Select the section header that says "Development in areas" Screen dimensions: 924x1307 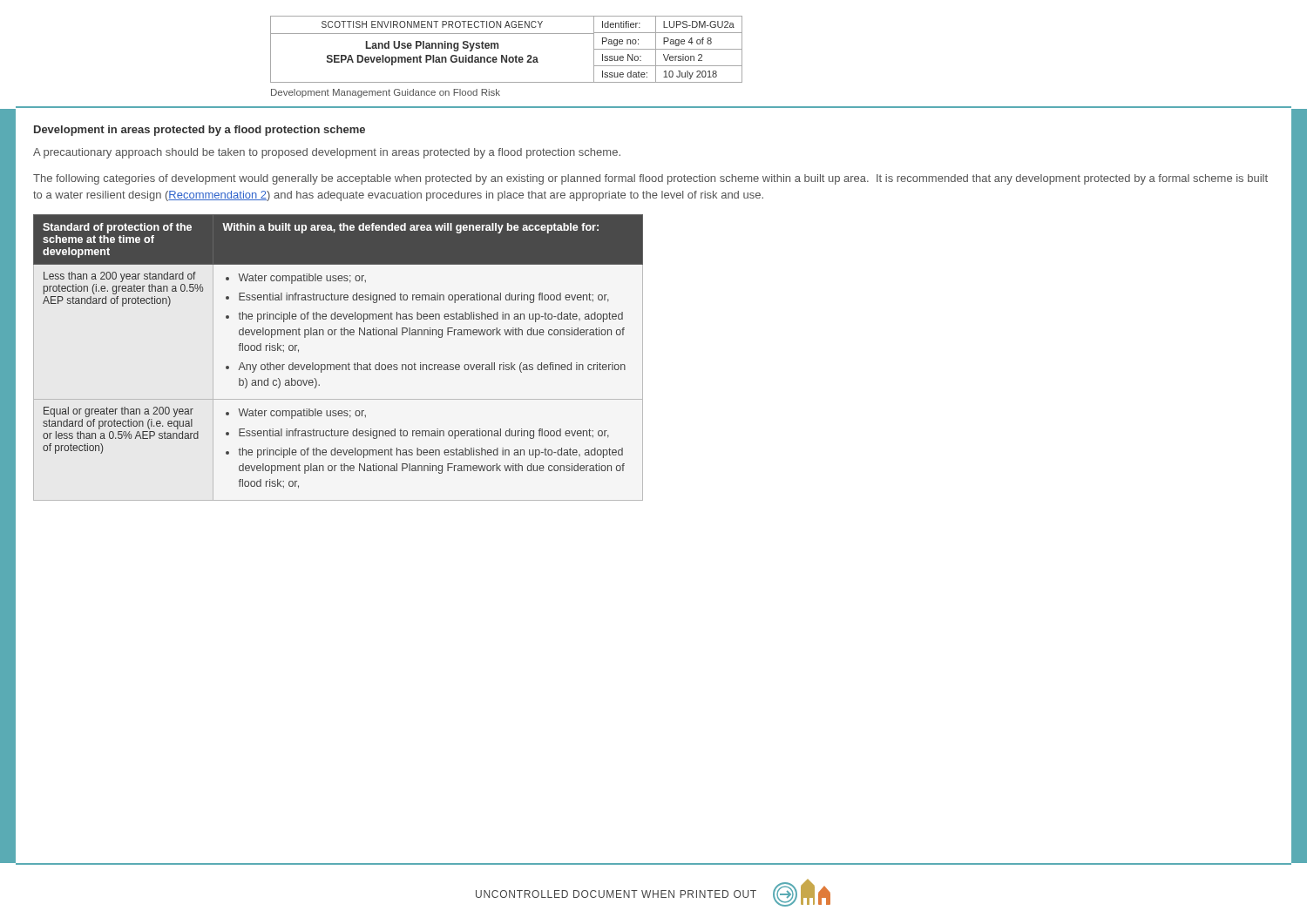coord(199,129)
